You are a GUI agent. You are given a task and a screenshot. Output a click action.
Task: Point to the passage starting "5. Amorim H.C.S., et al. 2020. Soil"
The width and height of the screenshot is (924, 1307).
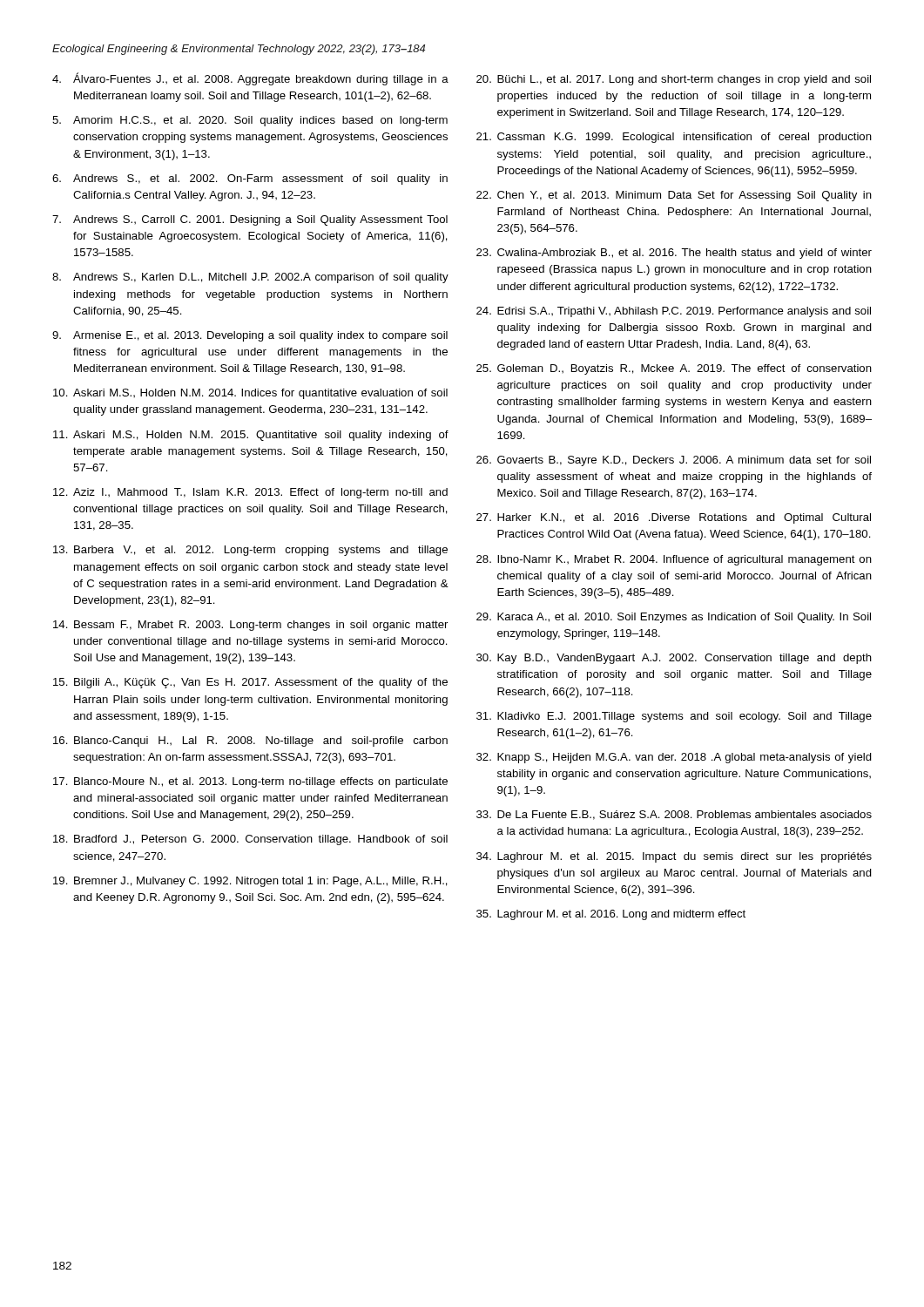250,137
